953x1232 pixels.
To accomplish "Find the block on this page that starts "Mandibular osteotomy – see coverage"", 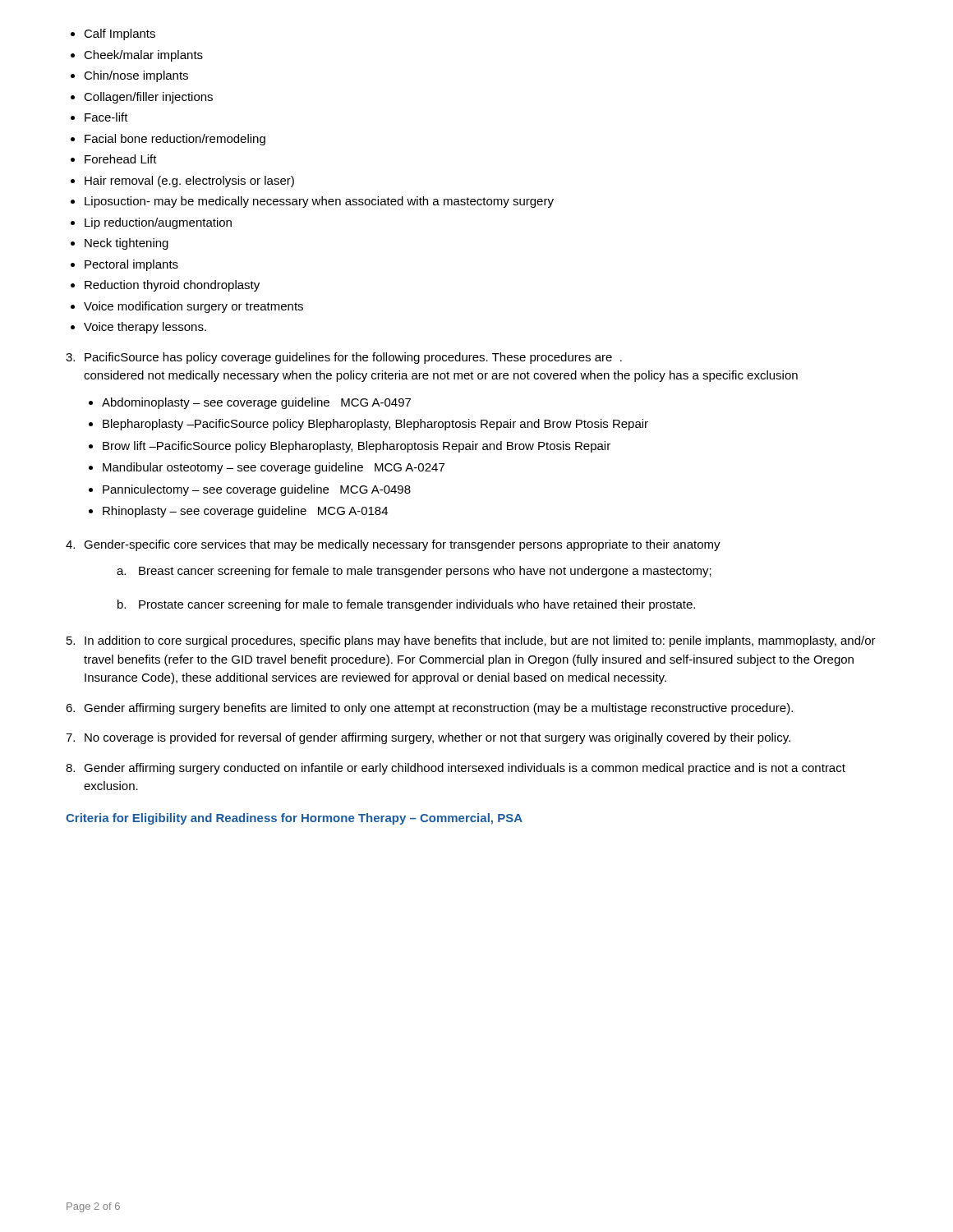I will [273, 467].
